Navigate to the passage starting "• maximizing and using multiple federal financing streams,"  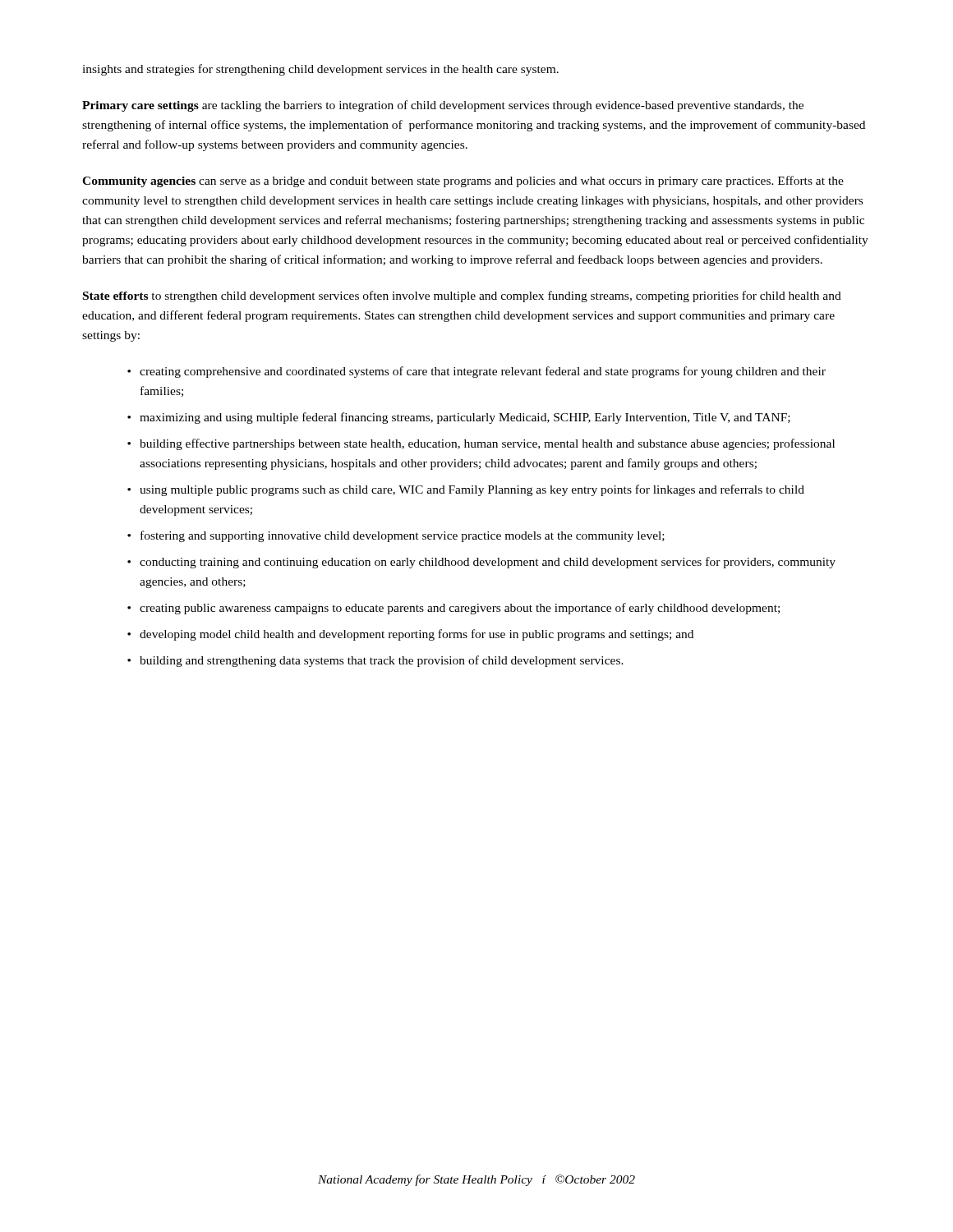476,417
